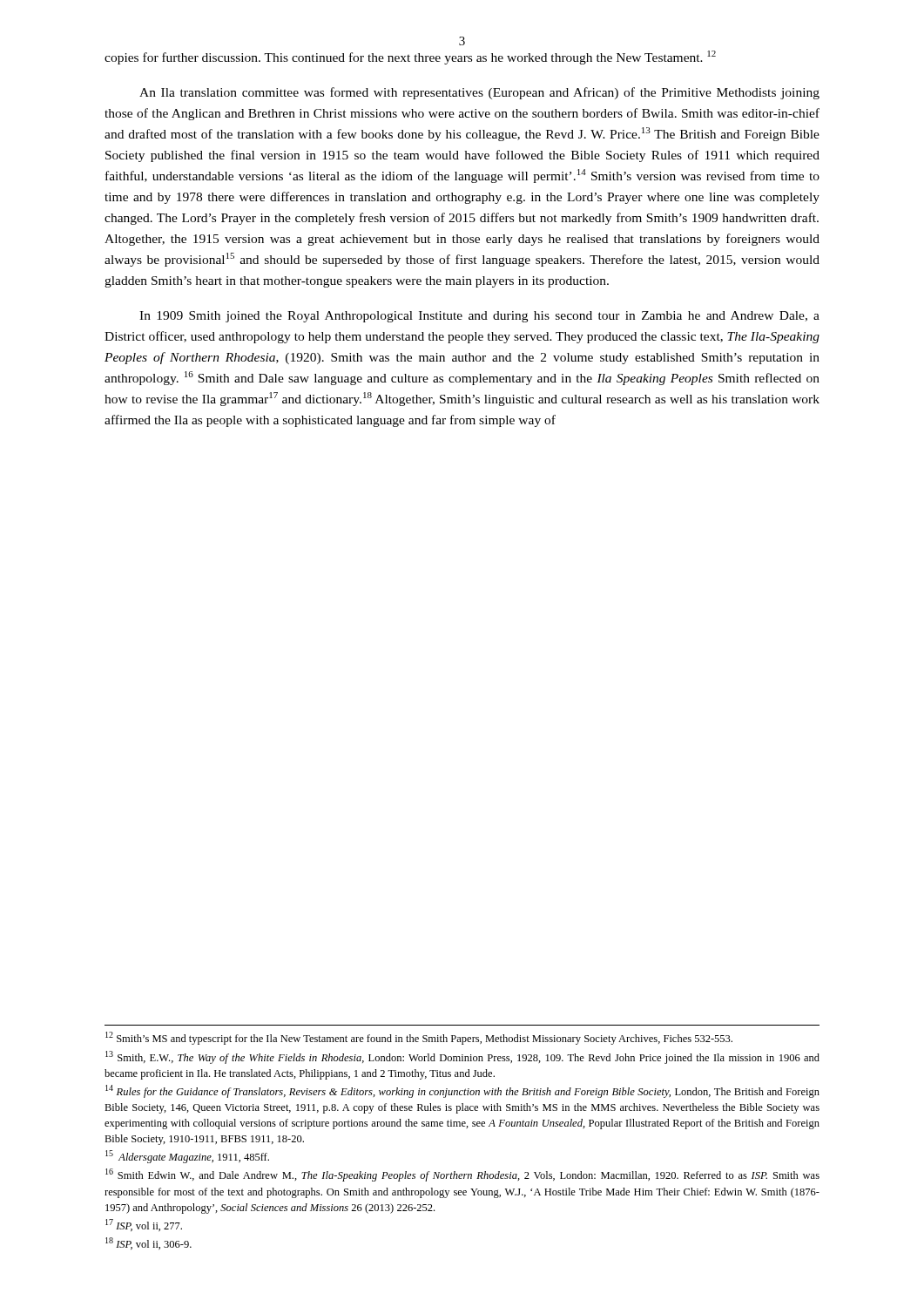Click the passage that begins "13 Smith, E.W., The Way"
Image resolution: width=924 pixels, height=1307 pixels.
pyautogui.click(x=462, y=1064)
